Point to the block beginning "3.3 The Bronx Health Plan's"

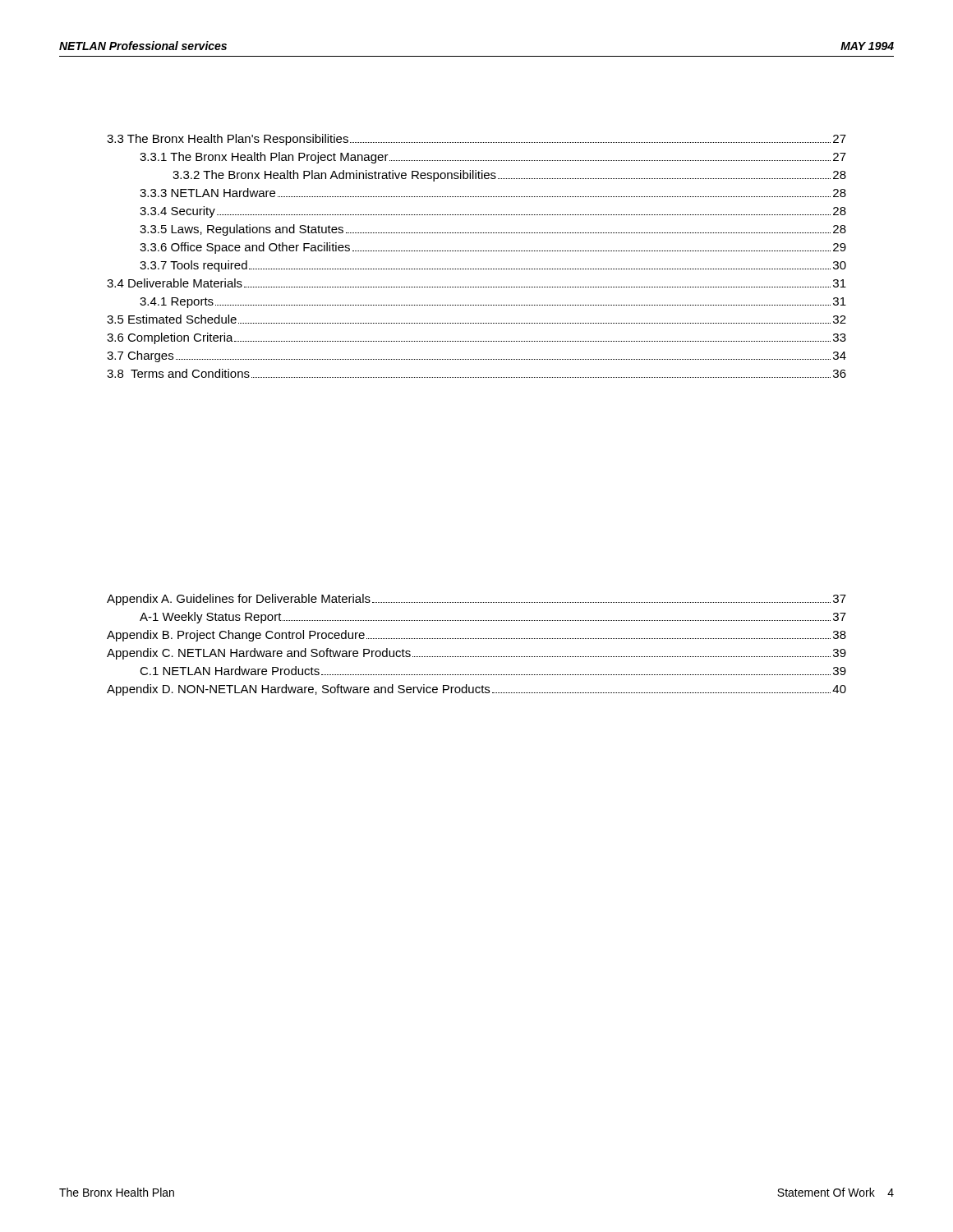[476, 138]
